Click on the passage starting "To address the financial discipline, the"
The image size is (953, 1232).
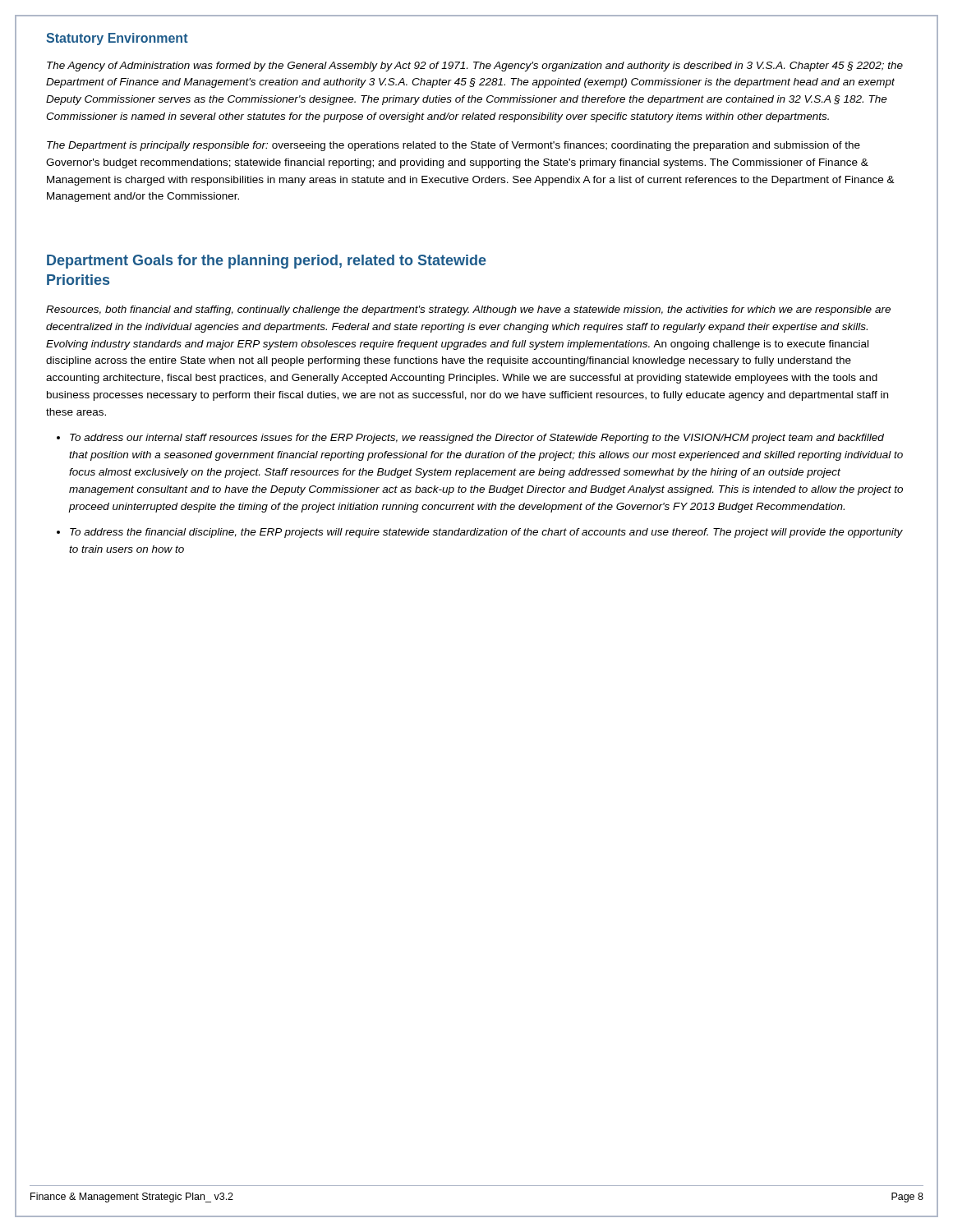click(486, 540)
